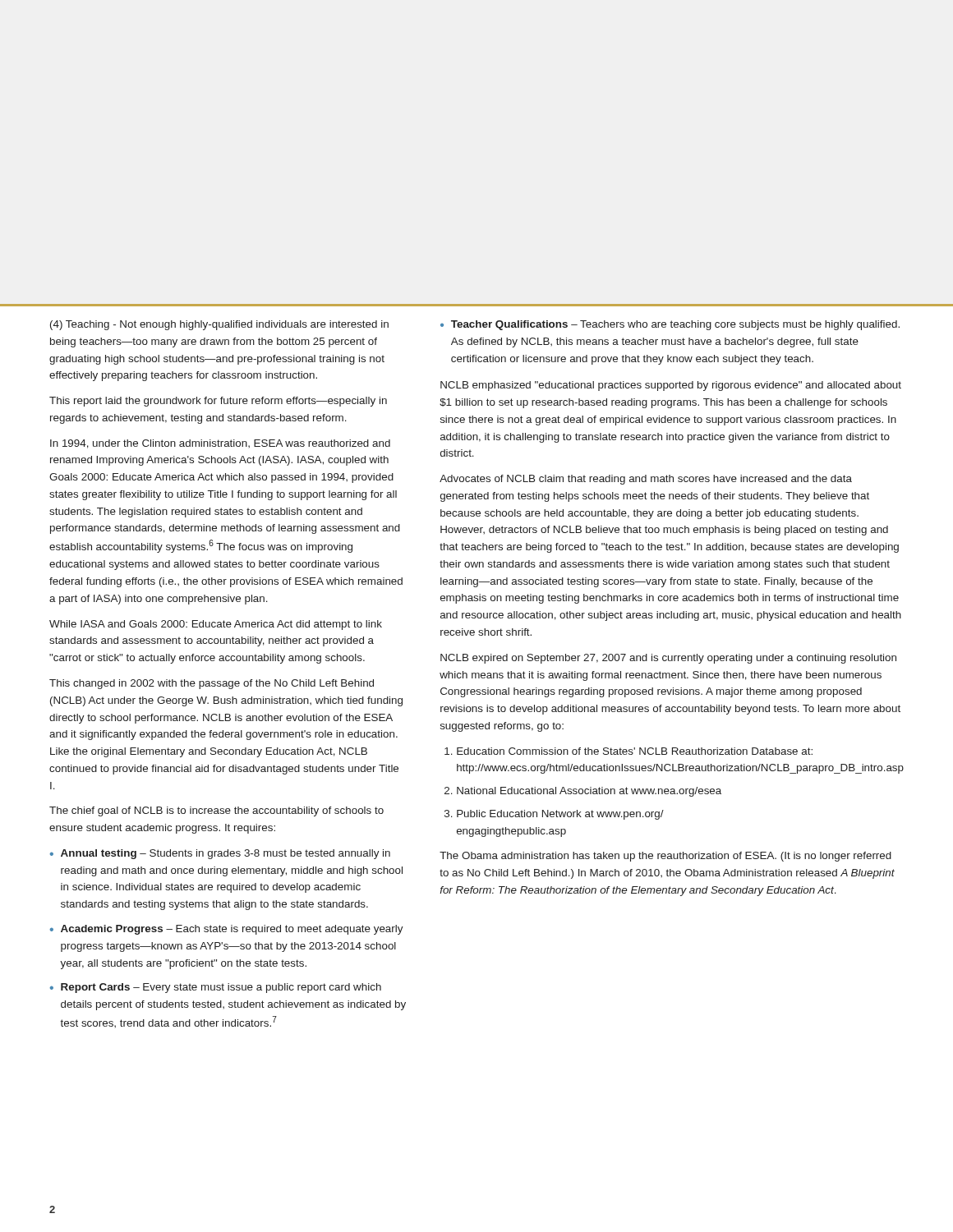Click on the block starting "In 1994, under the Clinton administration, ESEA was"

228,521
